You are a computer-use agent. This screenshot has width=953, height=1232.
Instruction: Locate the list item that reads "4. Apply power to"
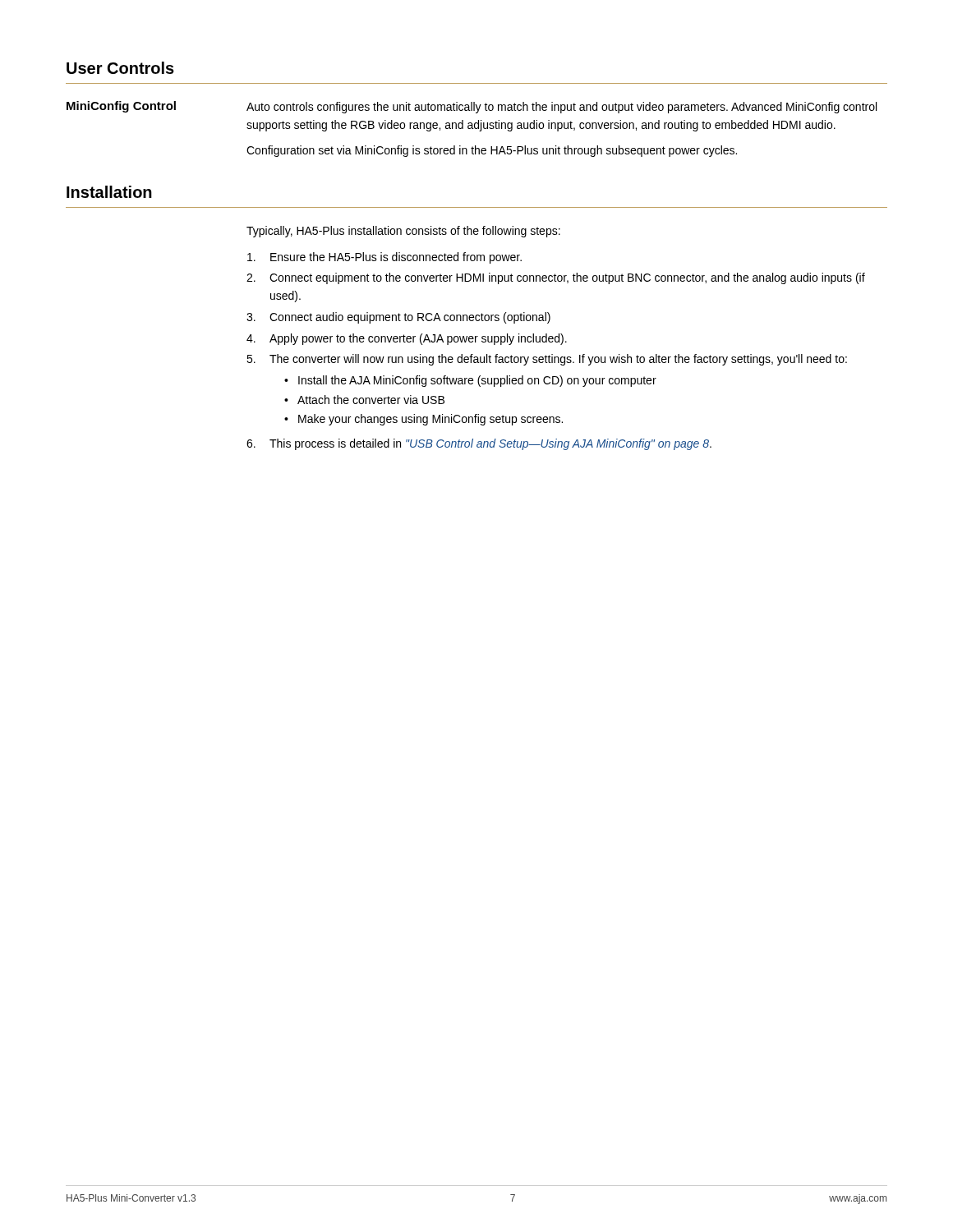coord(567,339)
